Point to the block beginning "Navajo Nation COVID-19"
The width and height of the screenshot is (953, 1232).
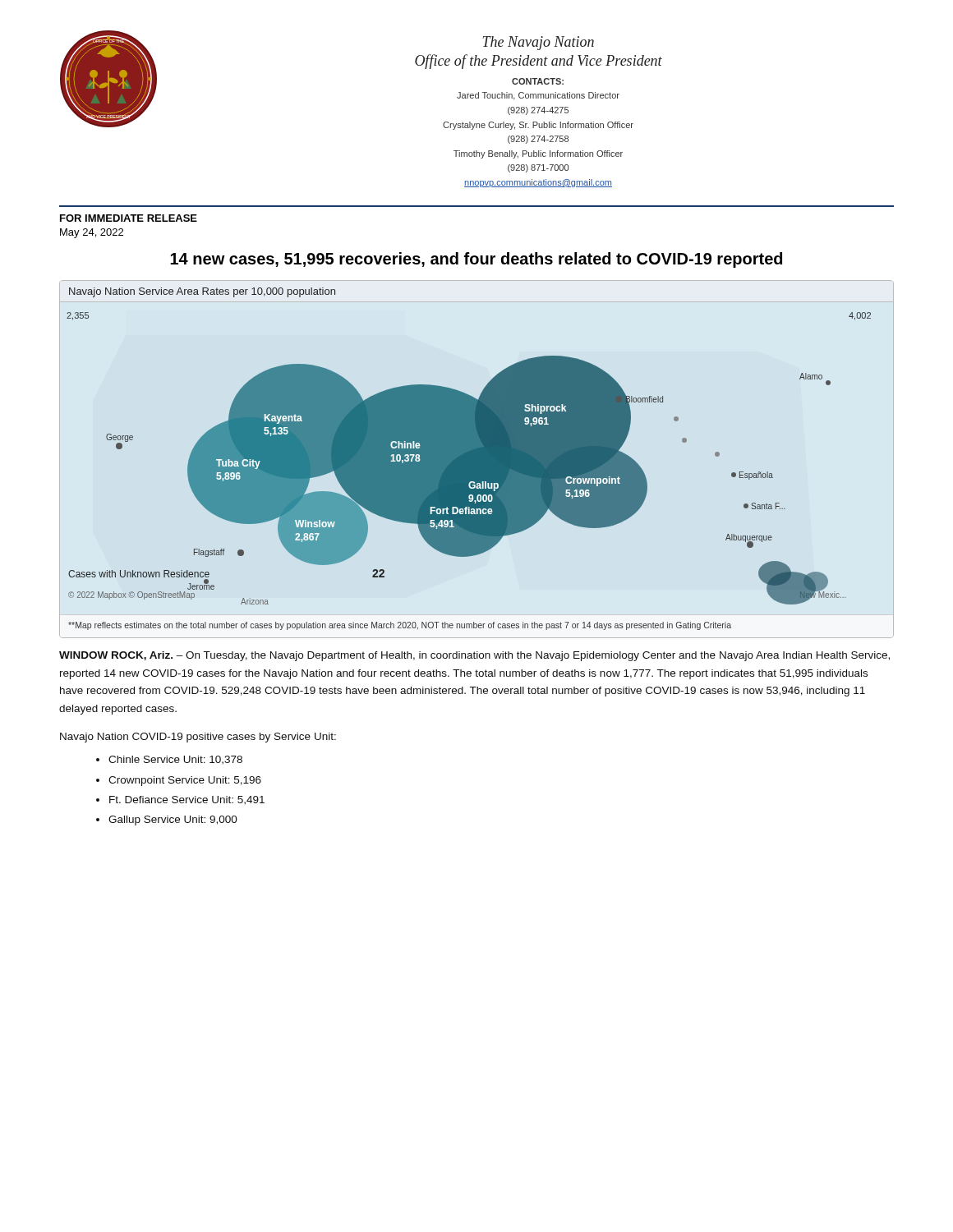pos(198,736)
